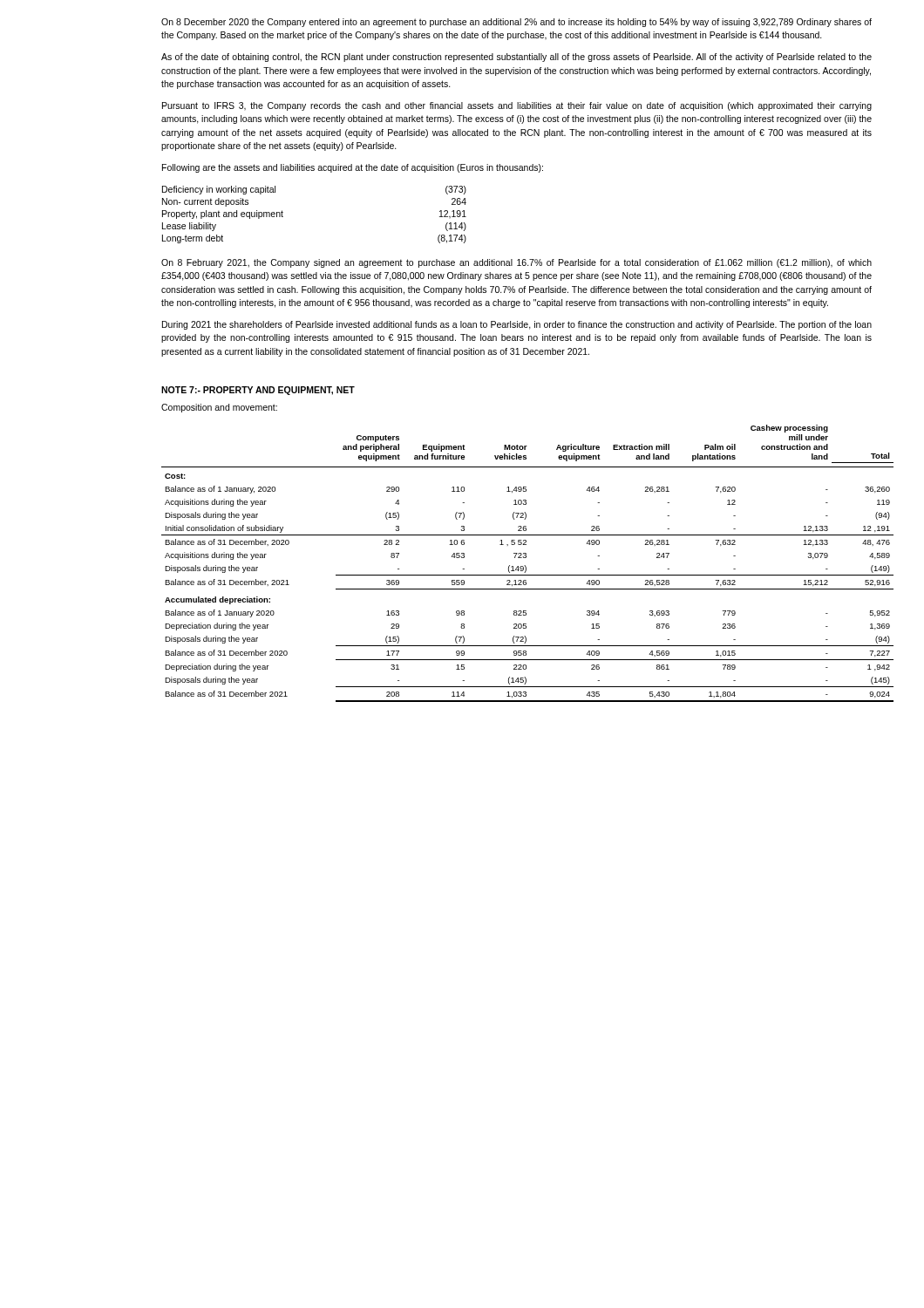Find the text block containing "On 8 February 2021, the Company"

tap(516, 283)
